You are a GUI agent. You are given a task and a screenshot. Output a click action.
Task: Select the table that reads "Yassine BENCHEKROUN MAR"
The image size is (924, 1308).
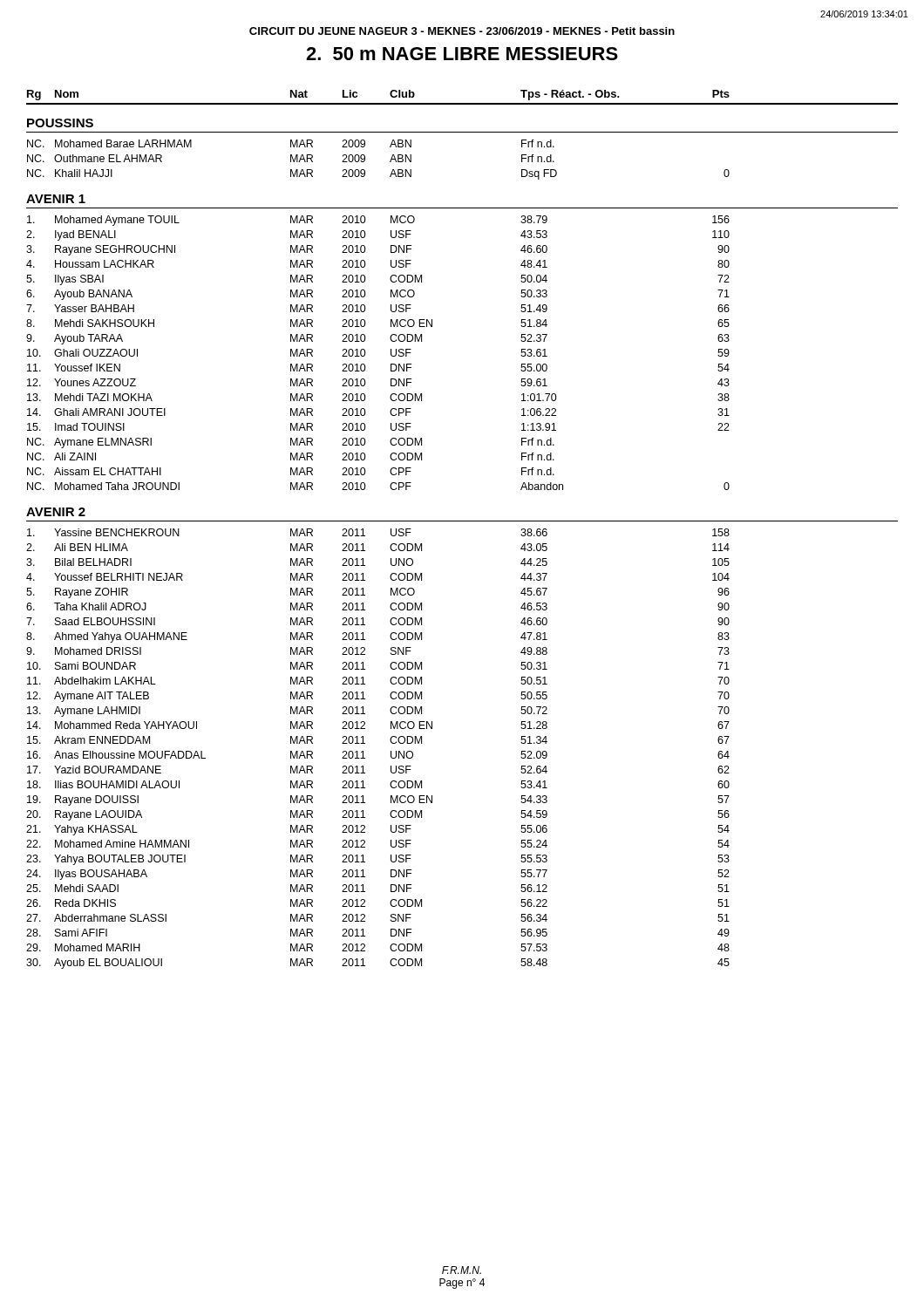coord(462,747)
